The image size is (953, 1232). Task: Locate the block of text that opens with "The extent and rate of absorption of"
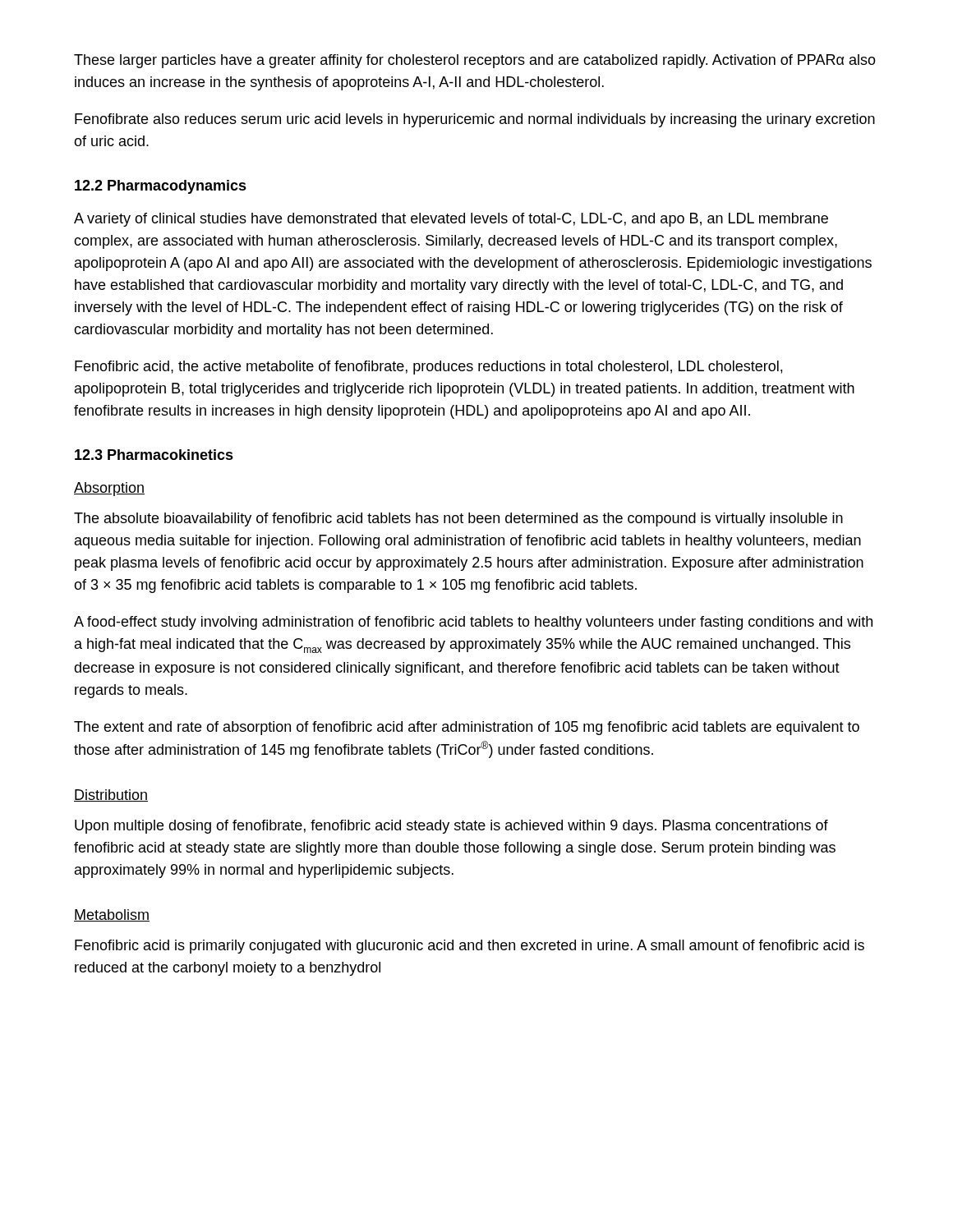(467, 738)
